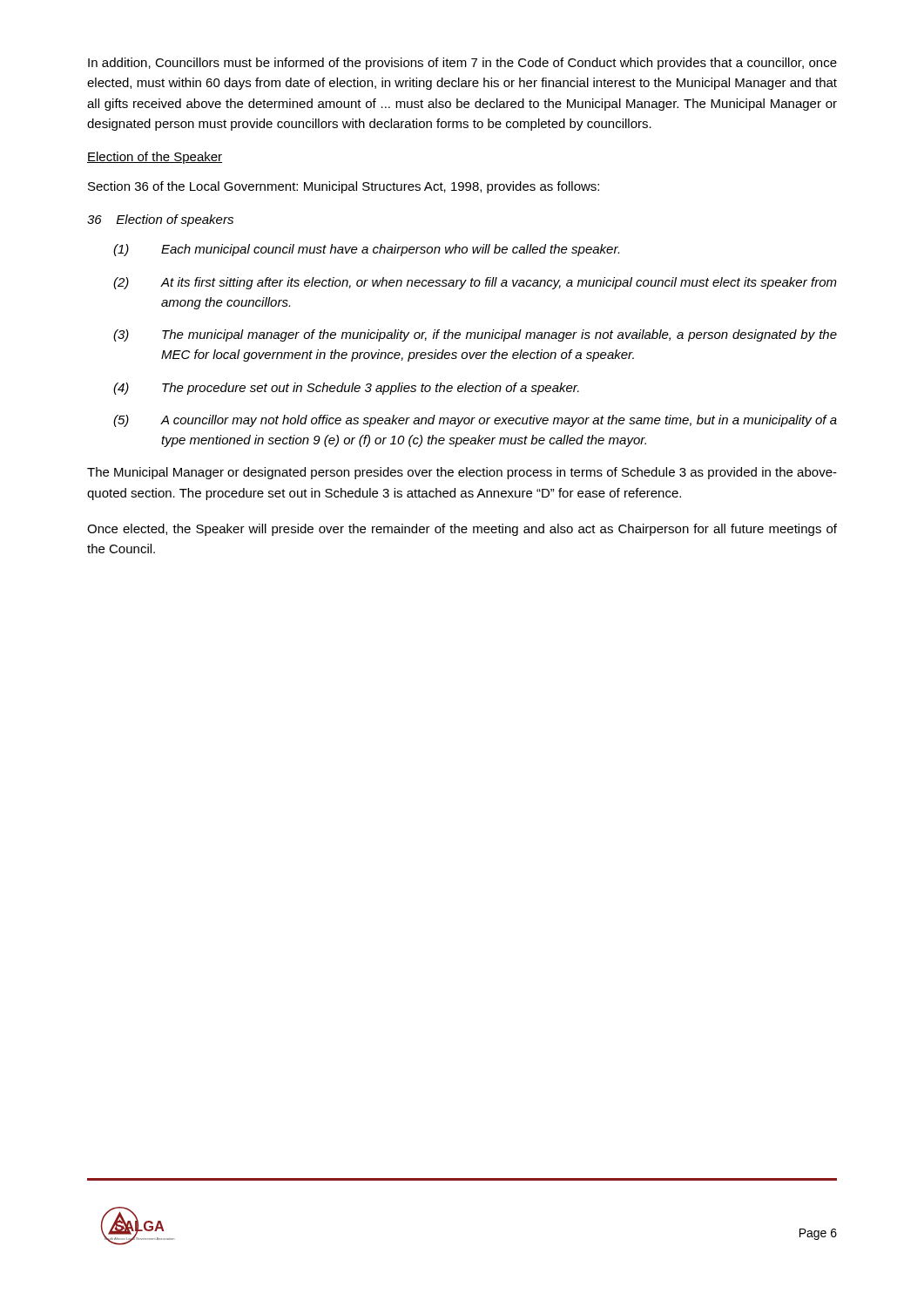The width and height of the screenshot is (924, 1307).
Task: Point to the text block starting "Election of the Speaker"
Action: click(x=155, y=156)
